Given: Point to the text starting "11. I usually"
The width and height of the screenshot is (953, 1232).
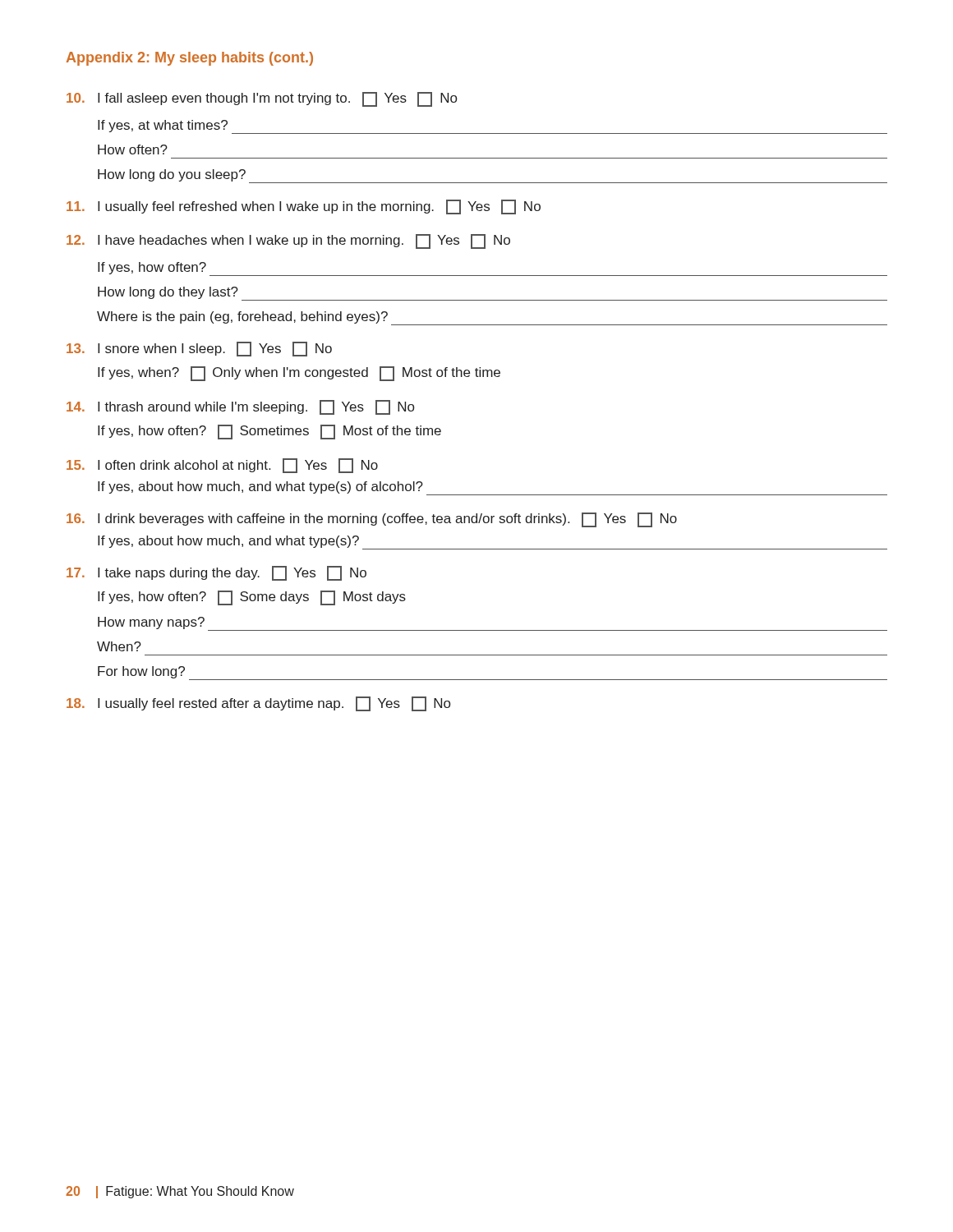Looking at the screenshot, I should [x=476, y=206].
